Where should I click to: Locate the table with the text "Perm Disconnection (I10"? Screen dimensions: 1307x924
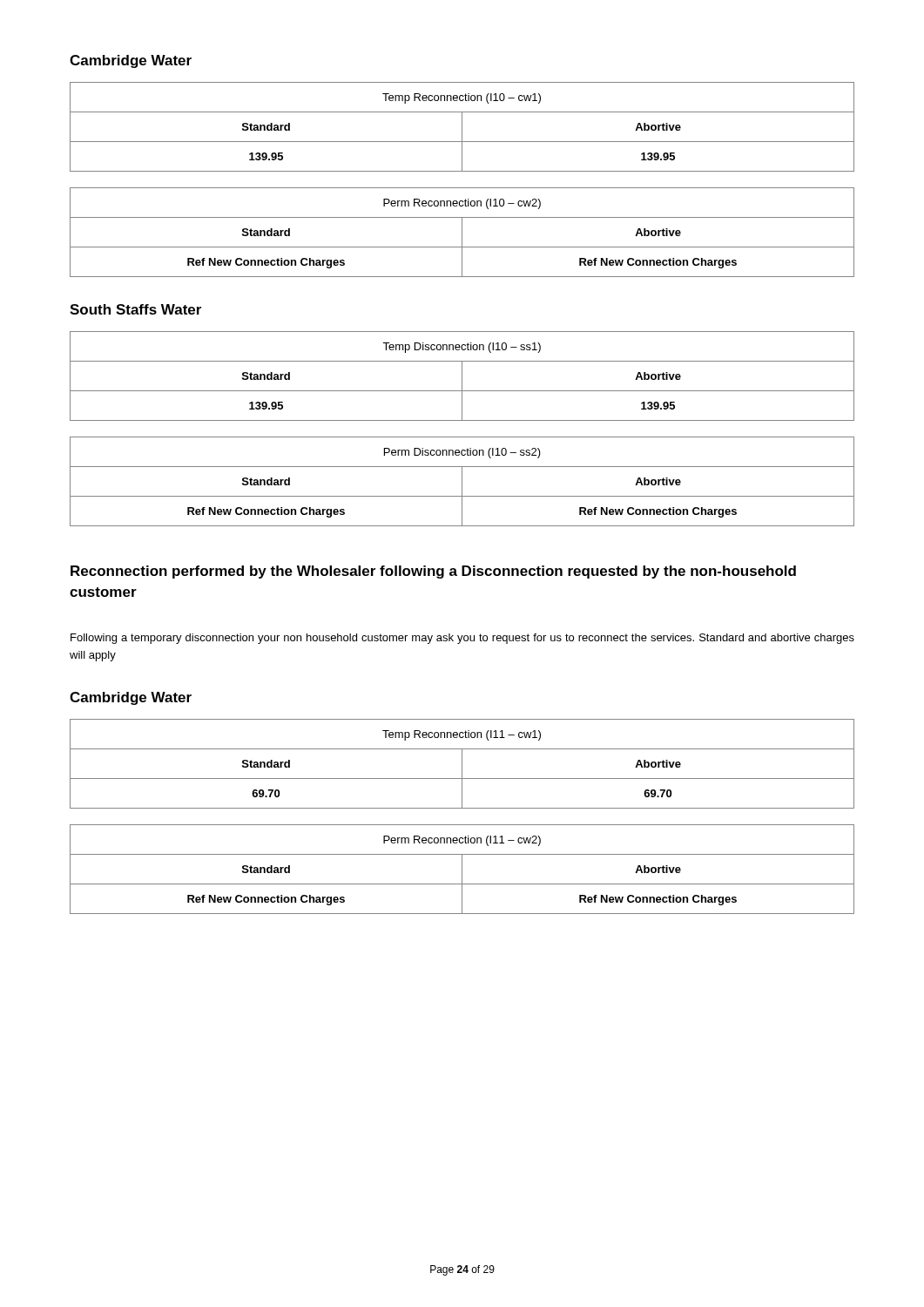tap(462, 481)
